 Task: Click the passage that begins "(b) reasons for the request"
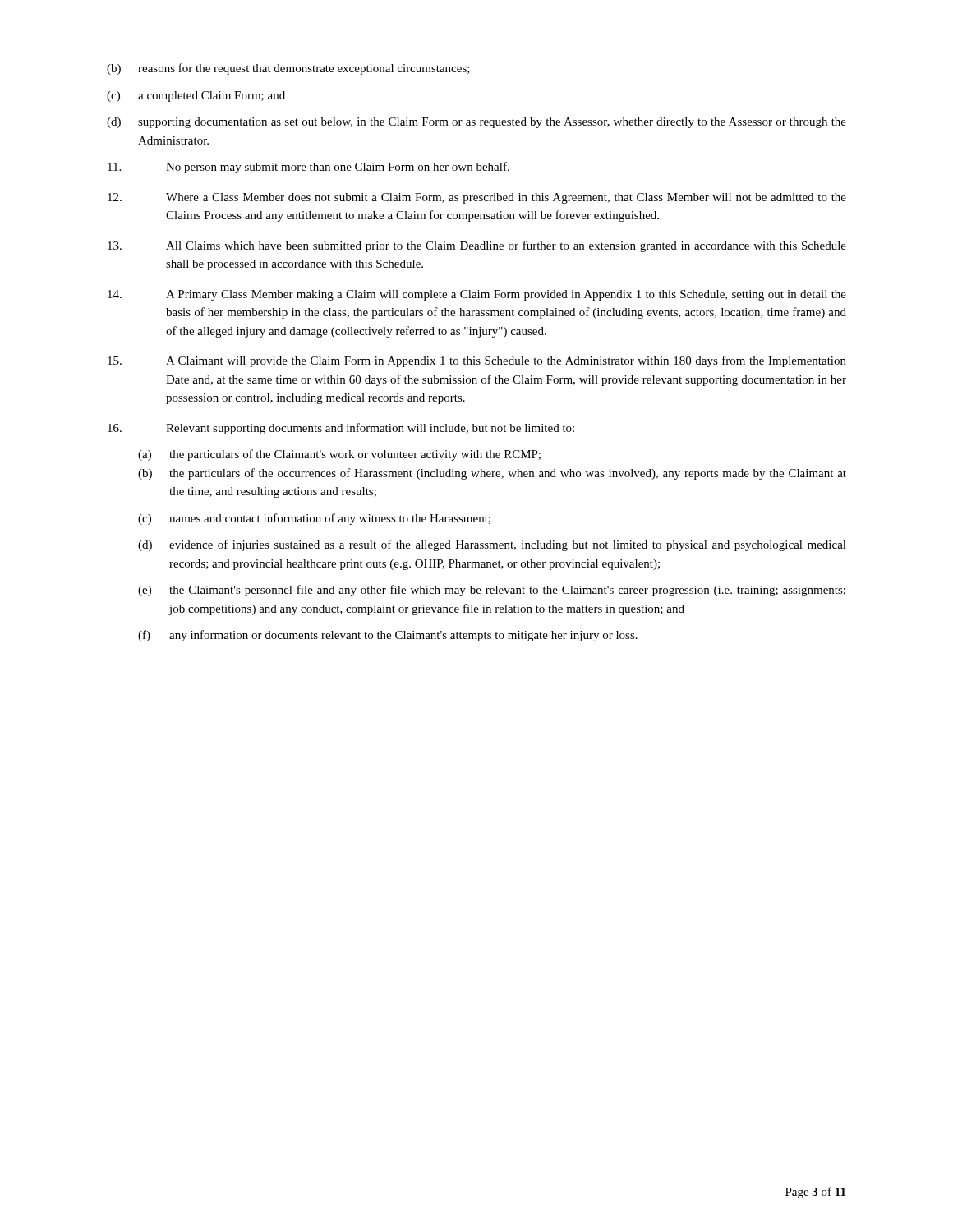tap(476, 68)
